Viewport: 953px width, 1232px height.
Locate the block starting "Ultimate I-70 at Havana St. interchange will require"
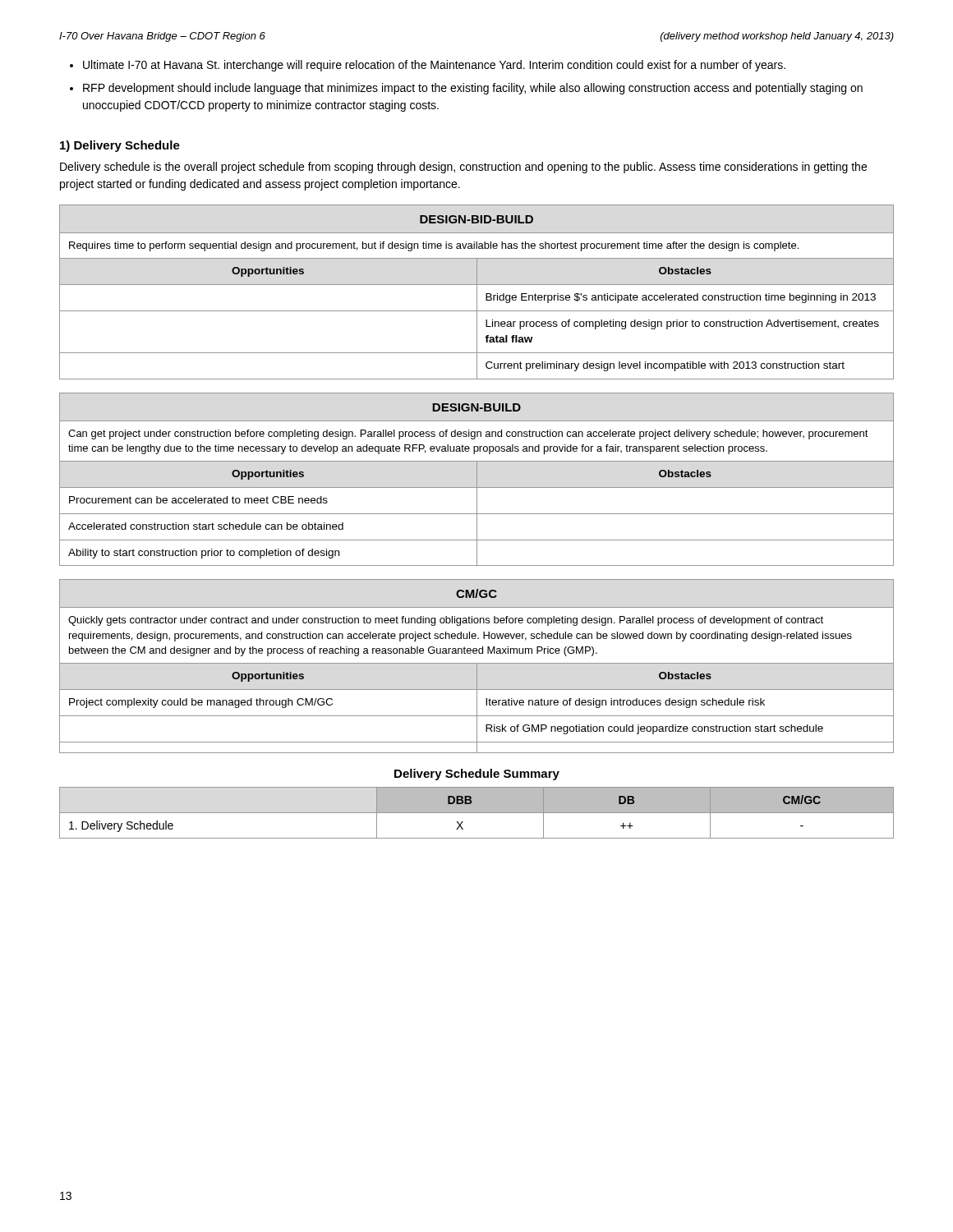434,65
